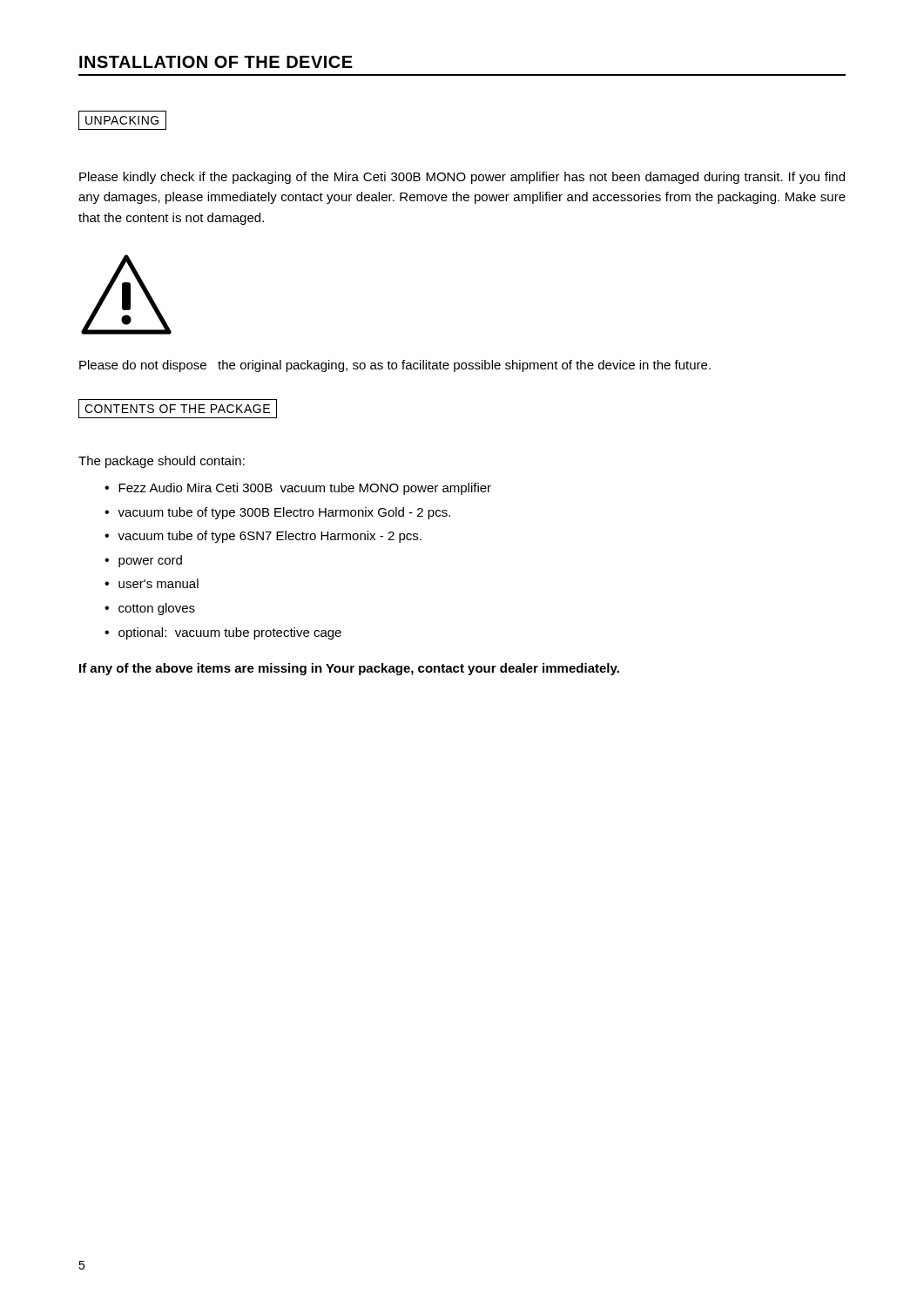Locate the list item with the text "•Fezz Audio Mira"
This screenshot has width=924, height=1307.
click(298, 488)
